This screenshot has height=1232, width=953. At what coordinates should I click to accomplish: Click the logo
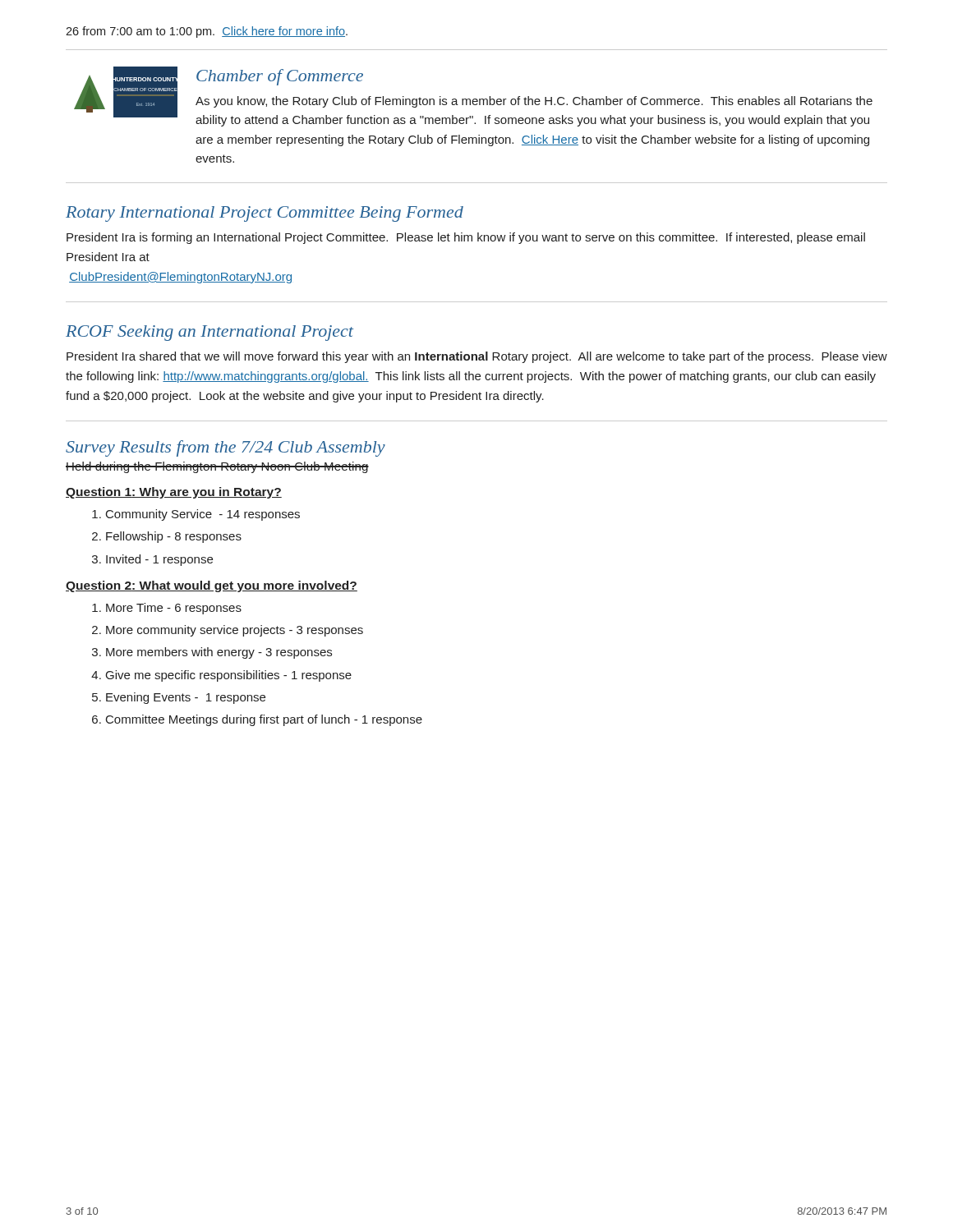coord(123,92)
